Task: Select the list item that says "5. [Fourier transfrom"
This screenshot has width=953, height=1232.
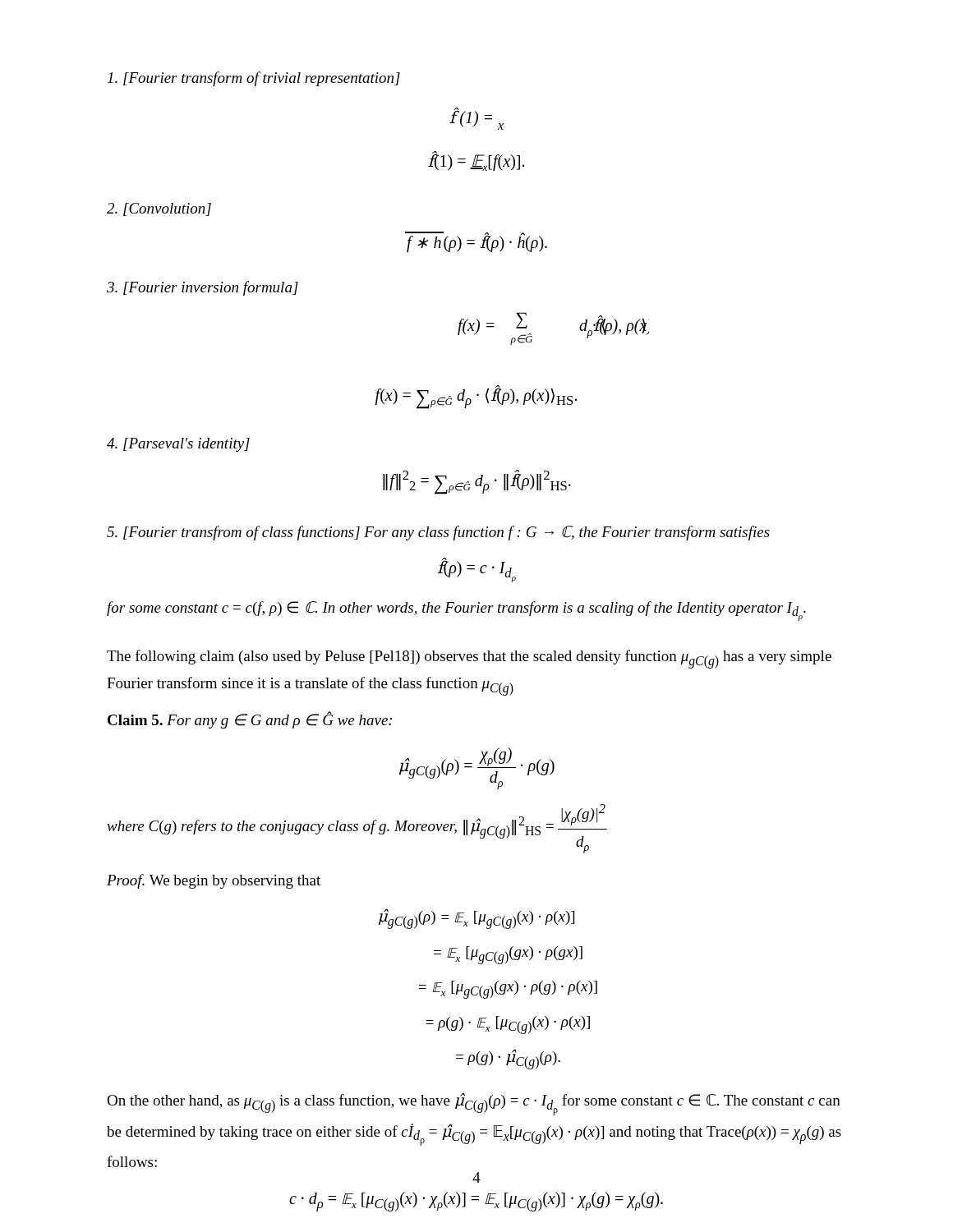Action: tap(476, 572)
